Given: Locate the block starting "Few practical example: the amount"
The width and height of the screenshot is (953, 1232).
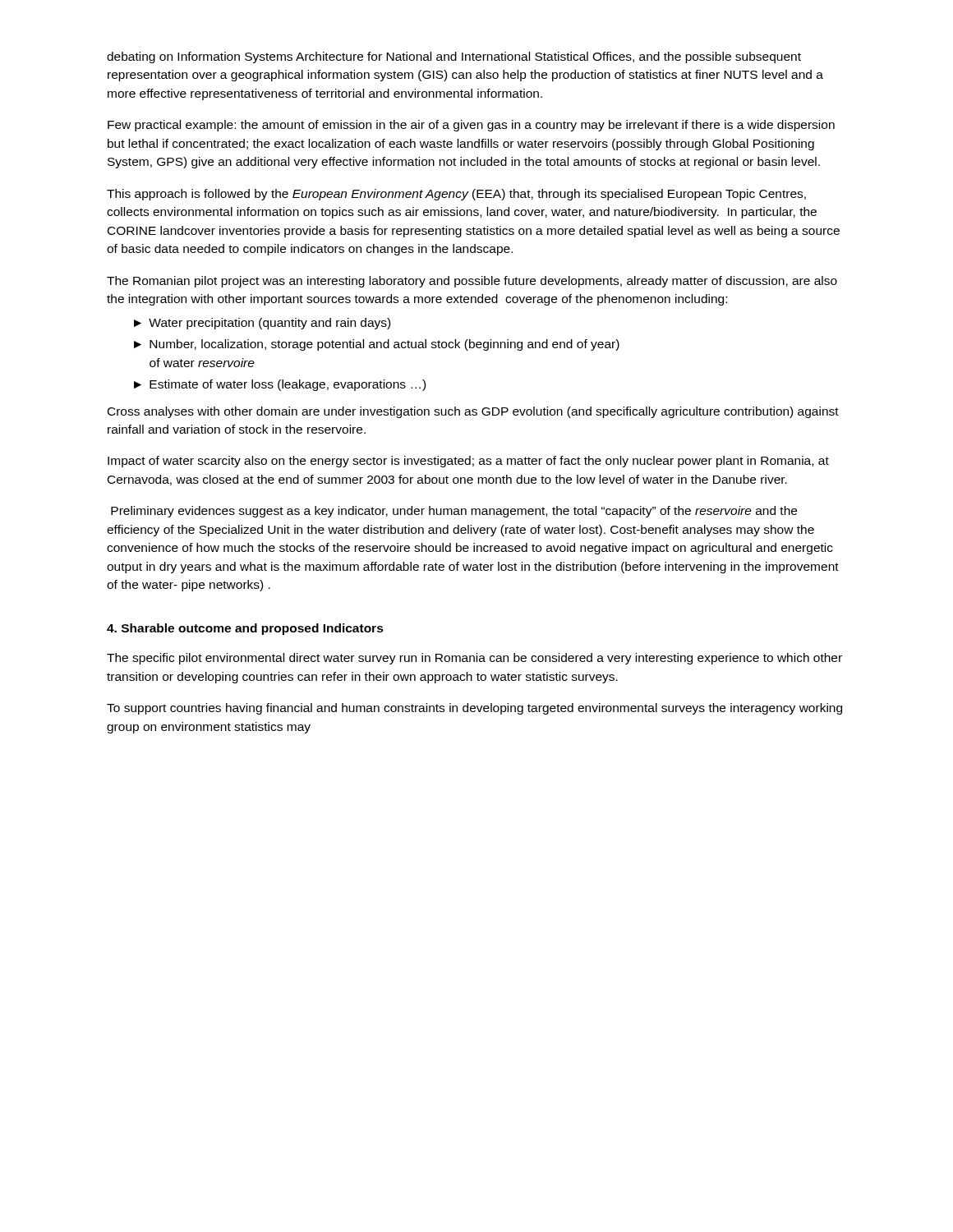Looking at the screenshot, I should (471, 143).
